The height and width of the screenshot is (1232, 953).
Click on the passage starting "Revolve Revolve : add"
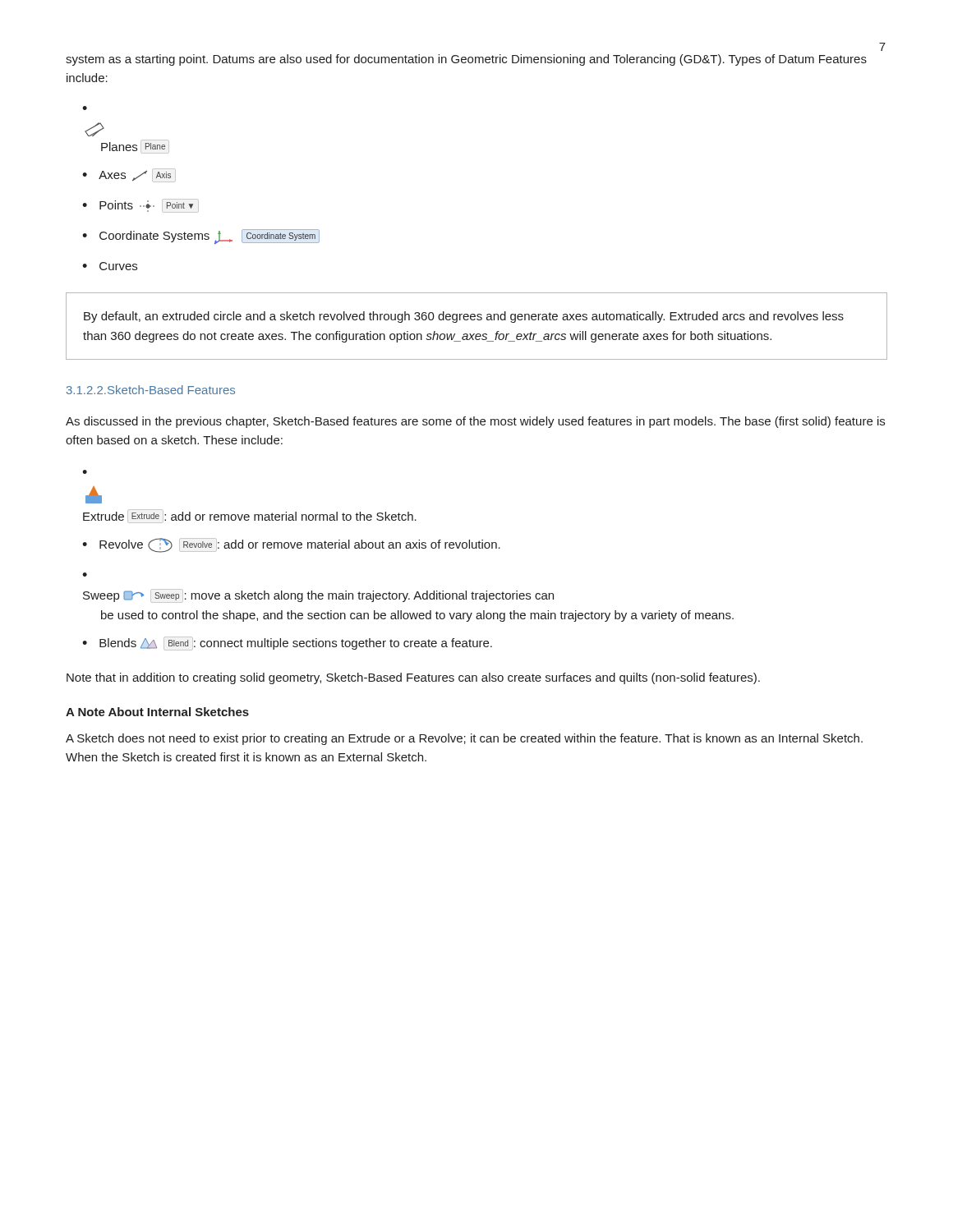tap(300, 545)
